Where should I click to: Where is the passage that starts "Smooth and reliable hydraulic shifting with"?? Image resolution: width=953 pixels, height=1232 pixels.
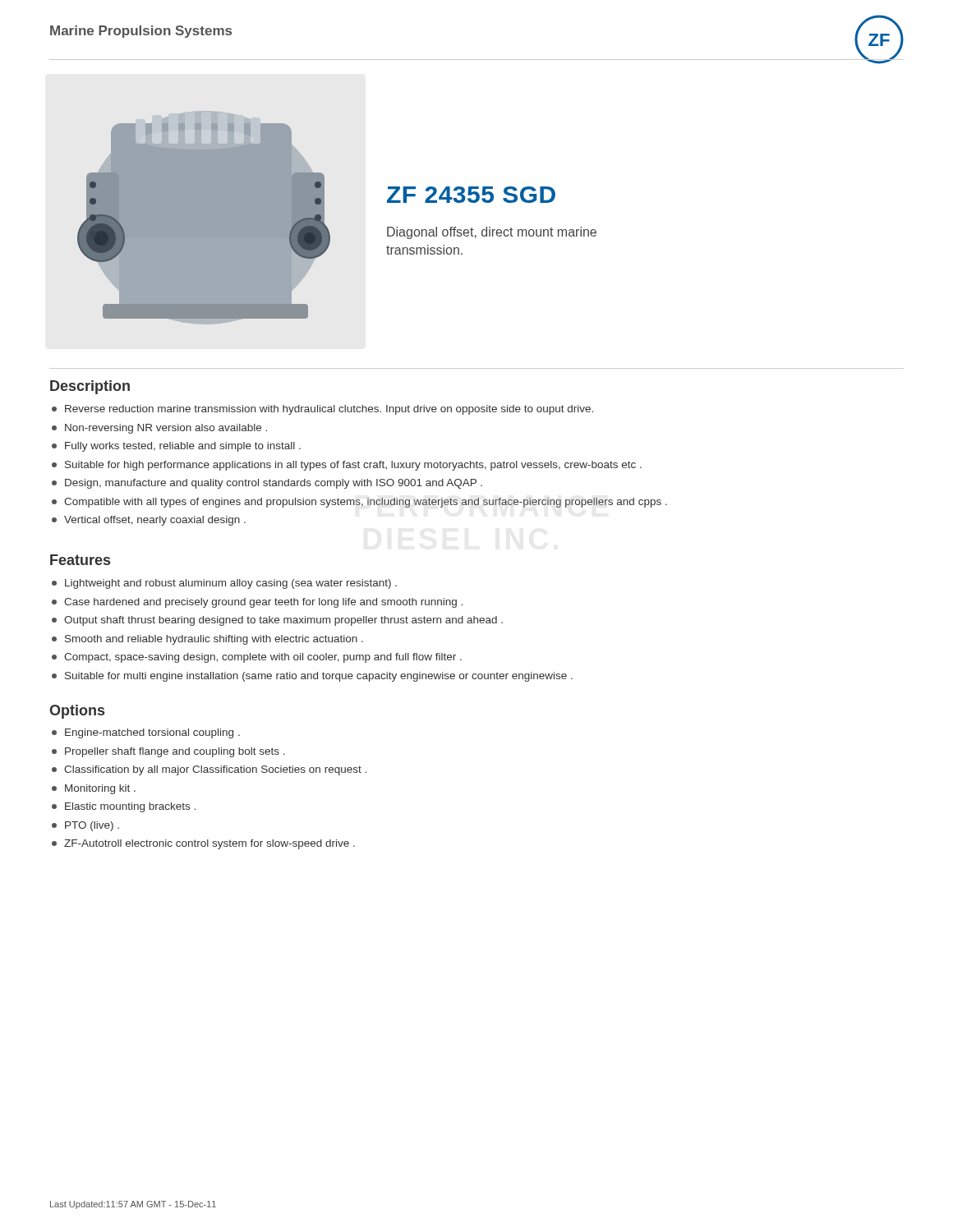(x=214, y=638)
